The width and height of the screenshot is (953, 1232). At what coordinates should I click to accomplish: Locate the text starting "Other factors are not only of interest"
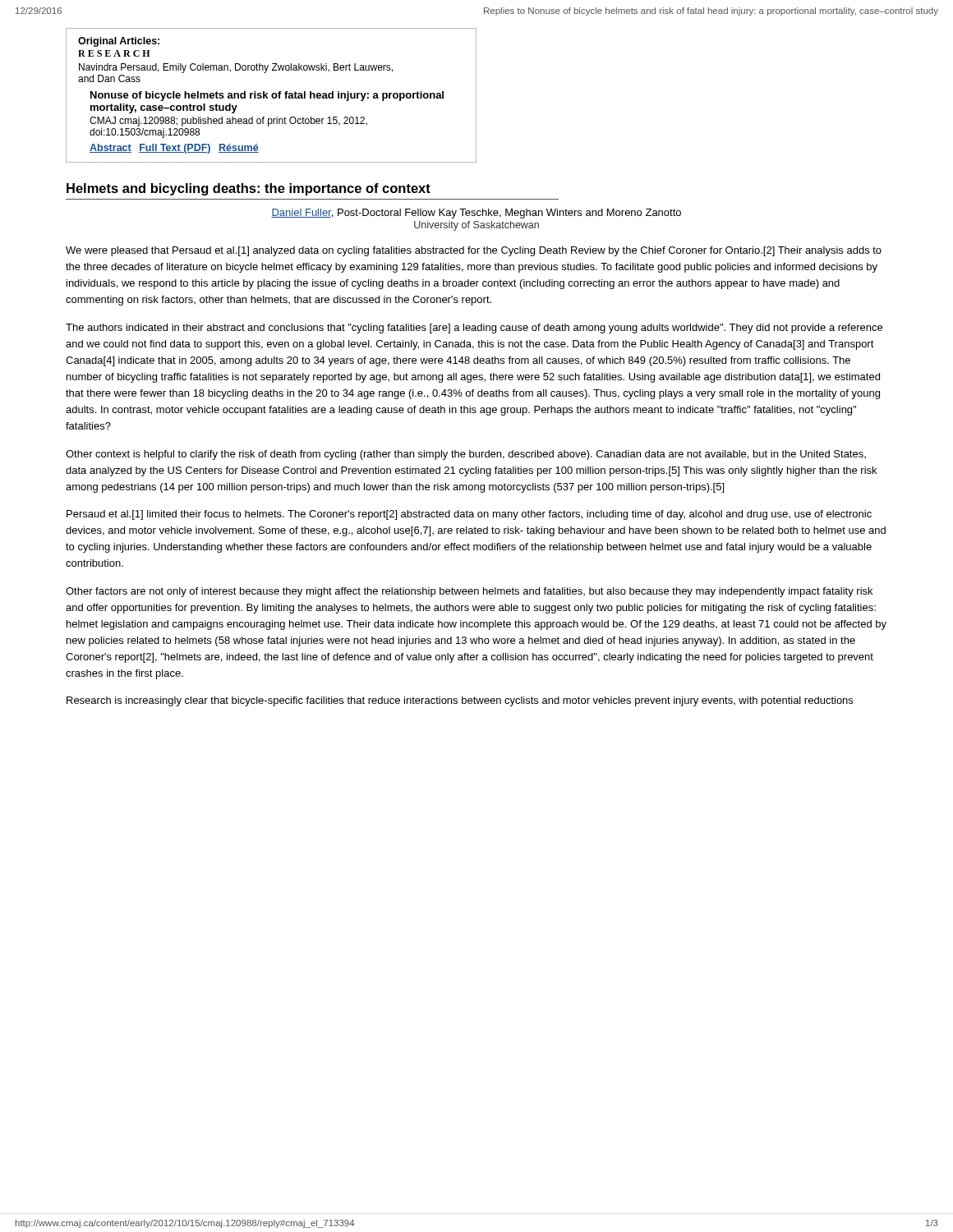coord(476,632)
